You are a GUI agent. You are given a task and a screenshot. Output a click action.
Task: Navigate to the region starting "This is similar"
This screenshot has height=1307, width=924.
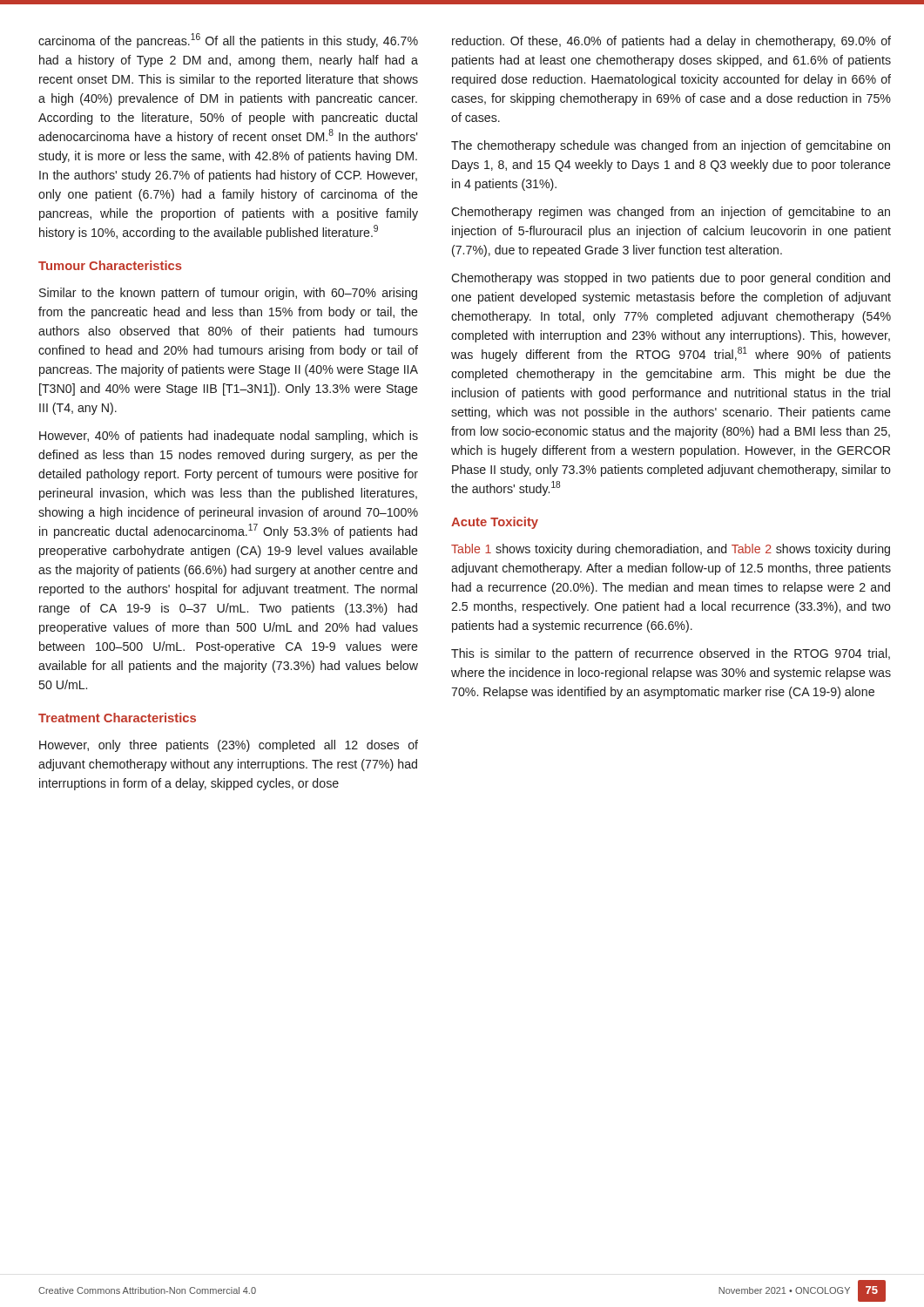(671, 673)
